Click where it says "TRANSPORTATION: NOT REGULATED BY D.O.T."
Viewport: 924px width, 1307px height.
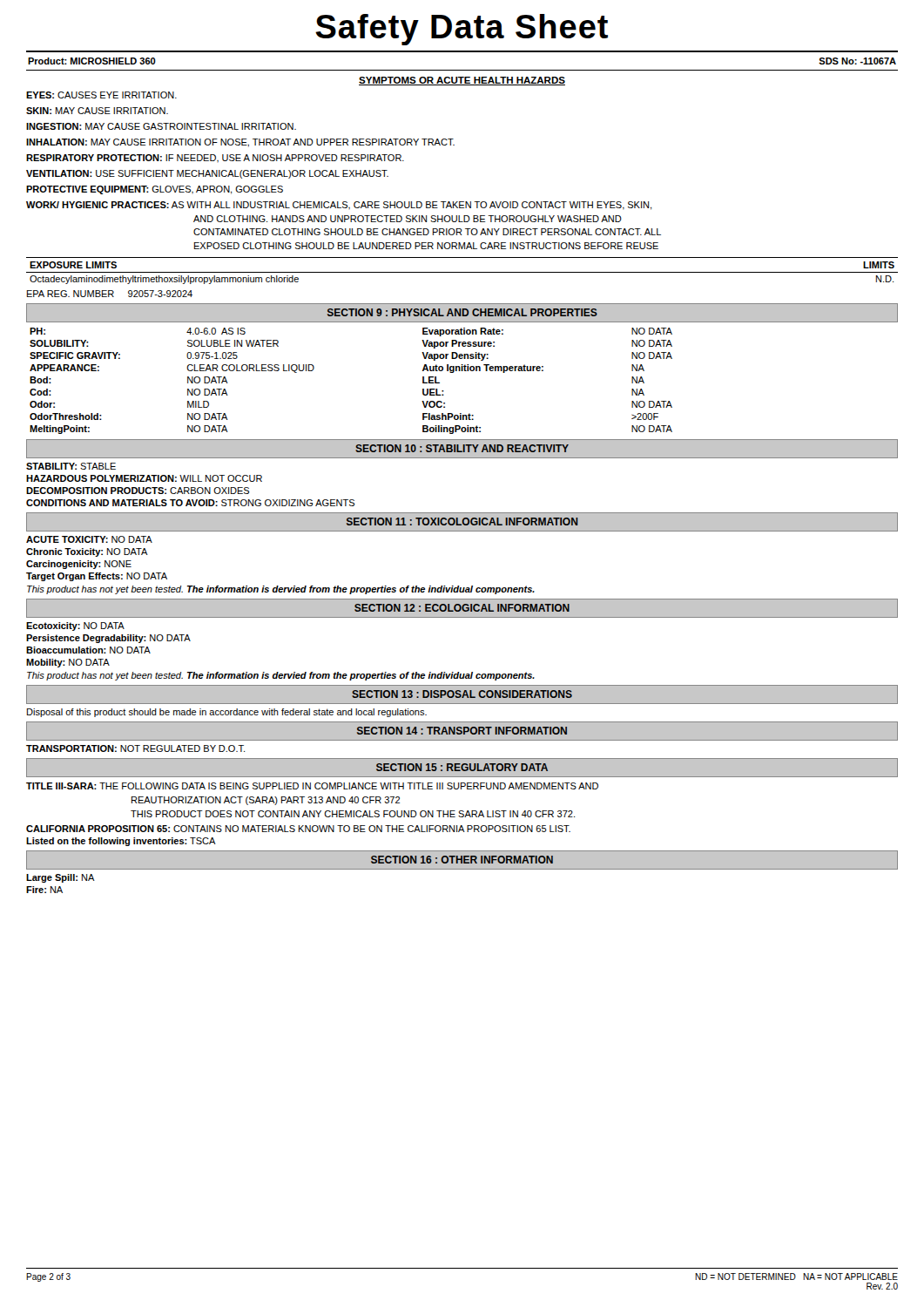136,749
